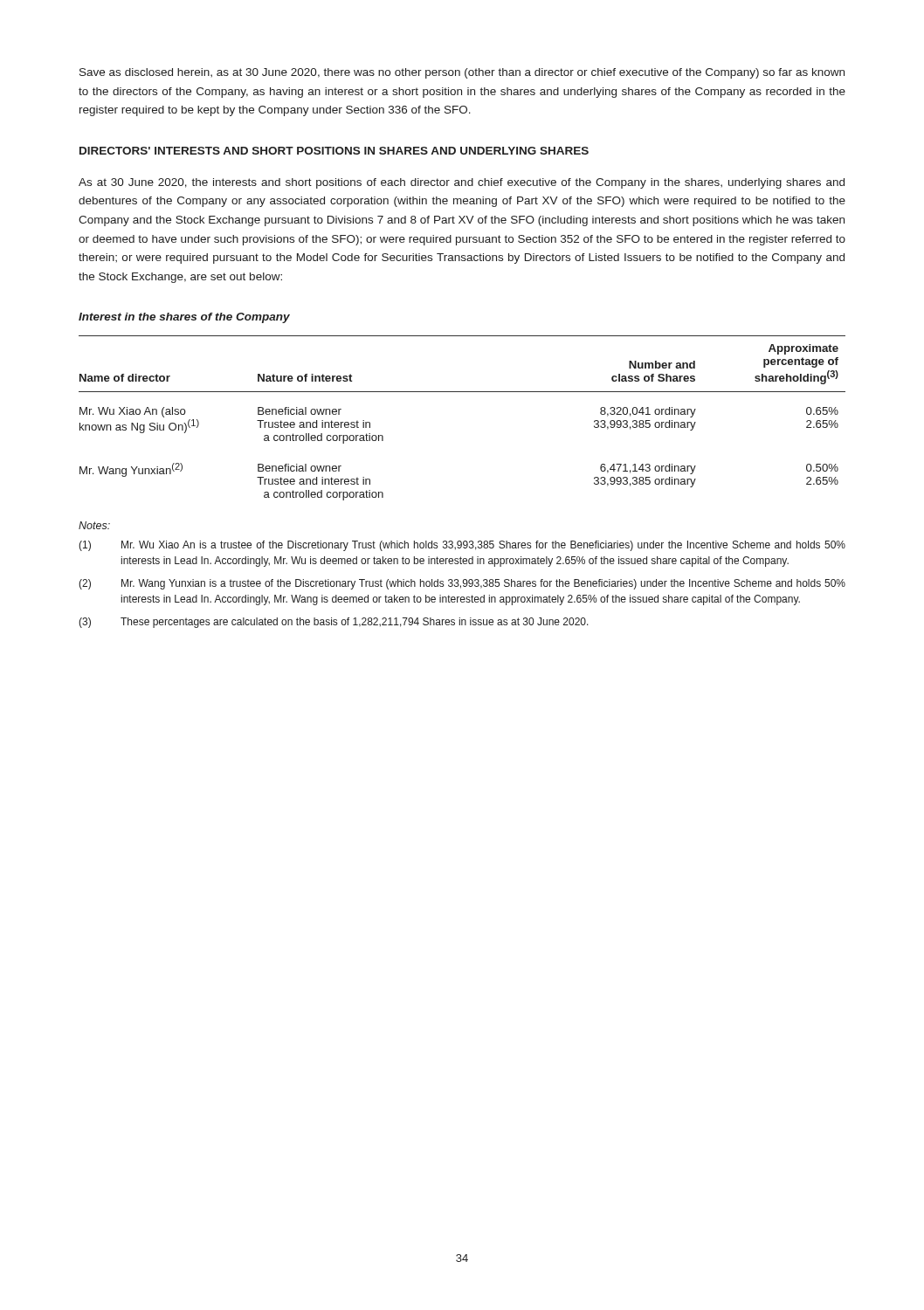Click on the region starting "Save as disclosed herein, as at 30 June"
The image size is (924, 1310).
click(462, 91)
